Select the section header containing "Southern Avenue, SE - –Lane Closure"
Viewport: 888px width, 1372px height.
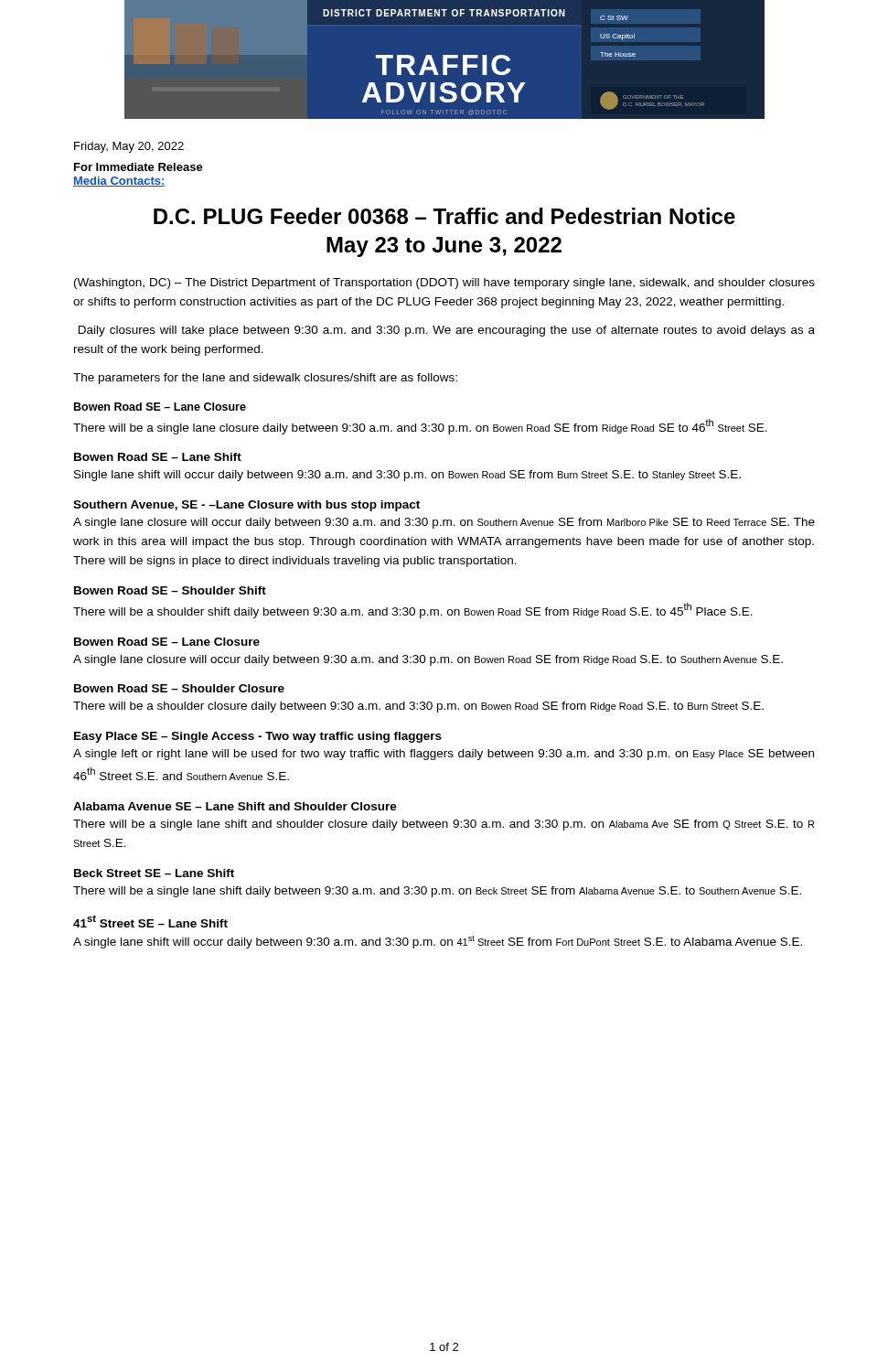[247, 505]
